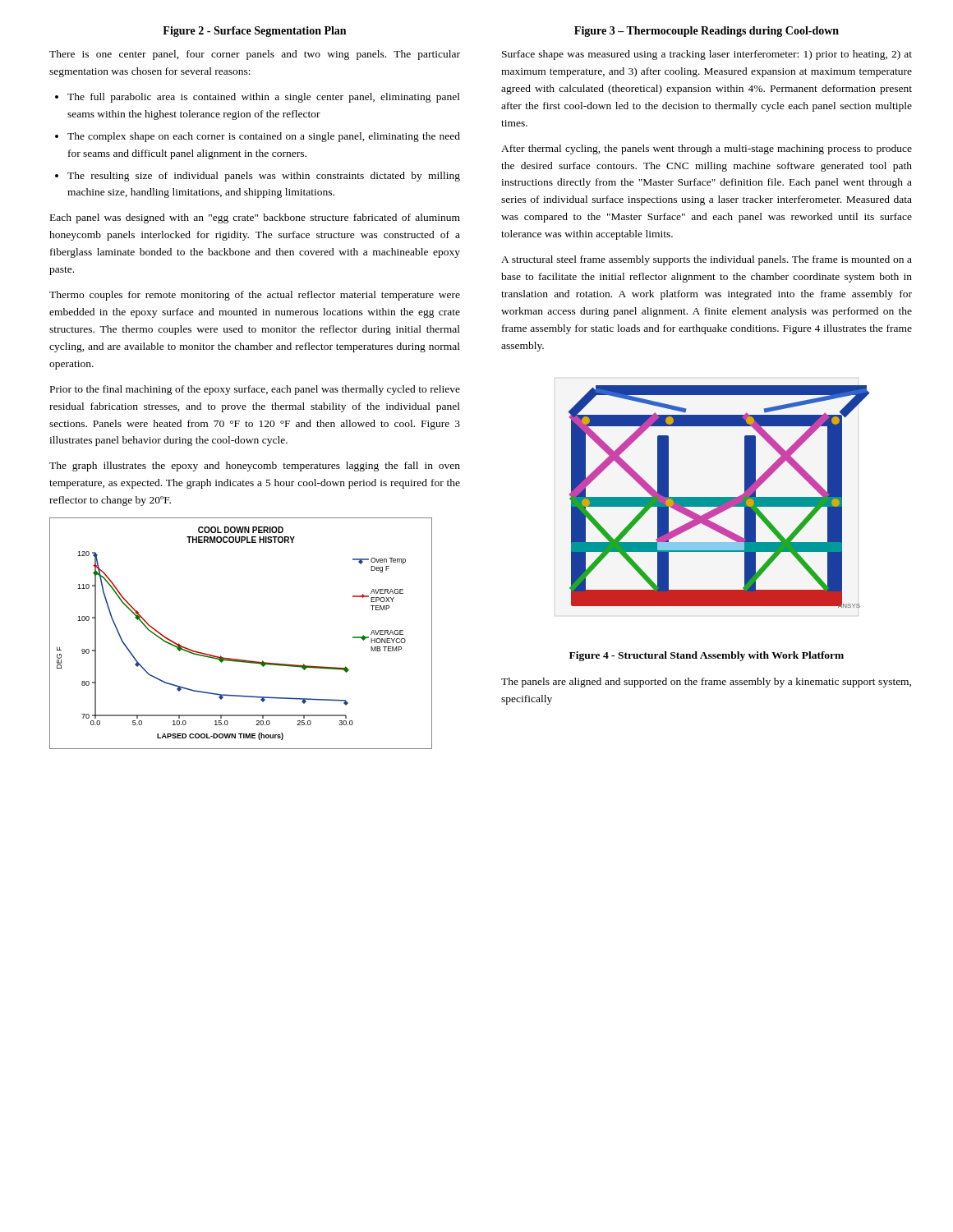Select the text block starting "Each panel was designed"

pos(255,243)
